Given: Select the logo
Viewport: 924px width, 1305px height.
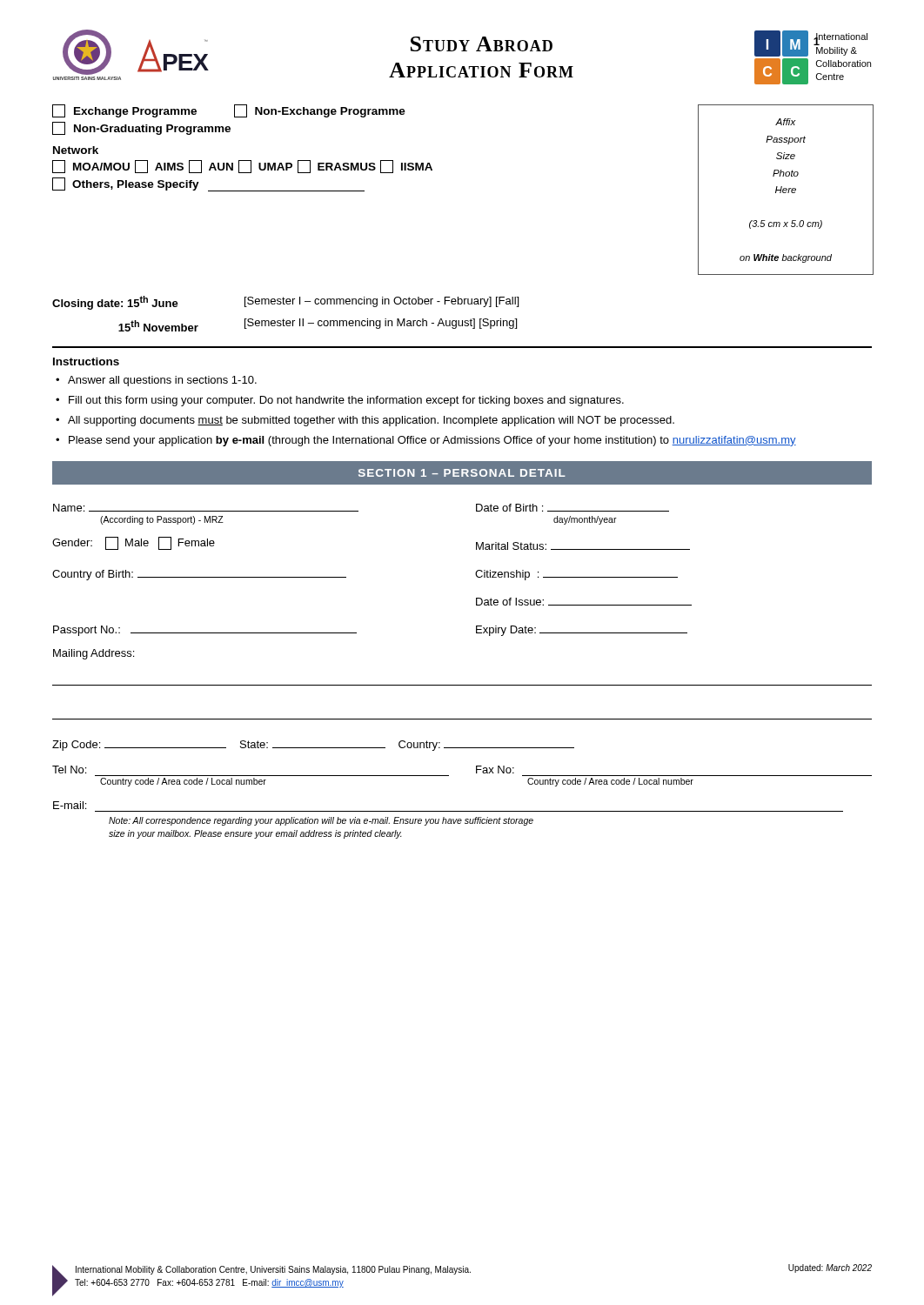Looking at the screenshot, I should (x=462, y=57).
